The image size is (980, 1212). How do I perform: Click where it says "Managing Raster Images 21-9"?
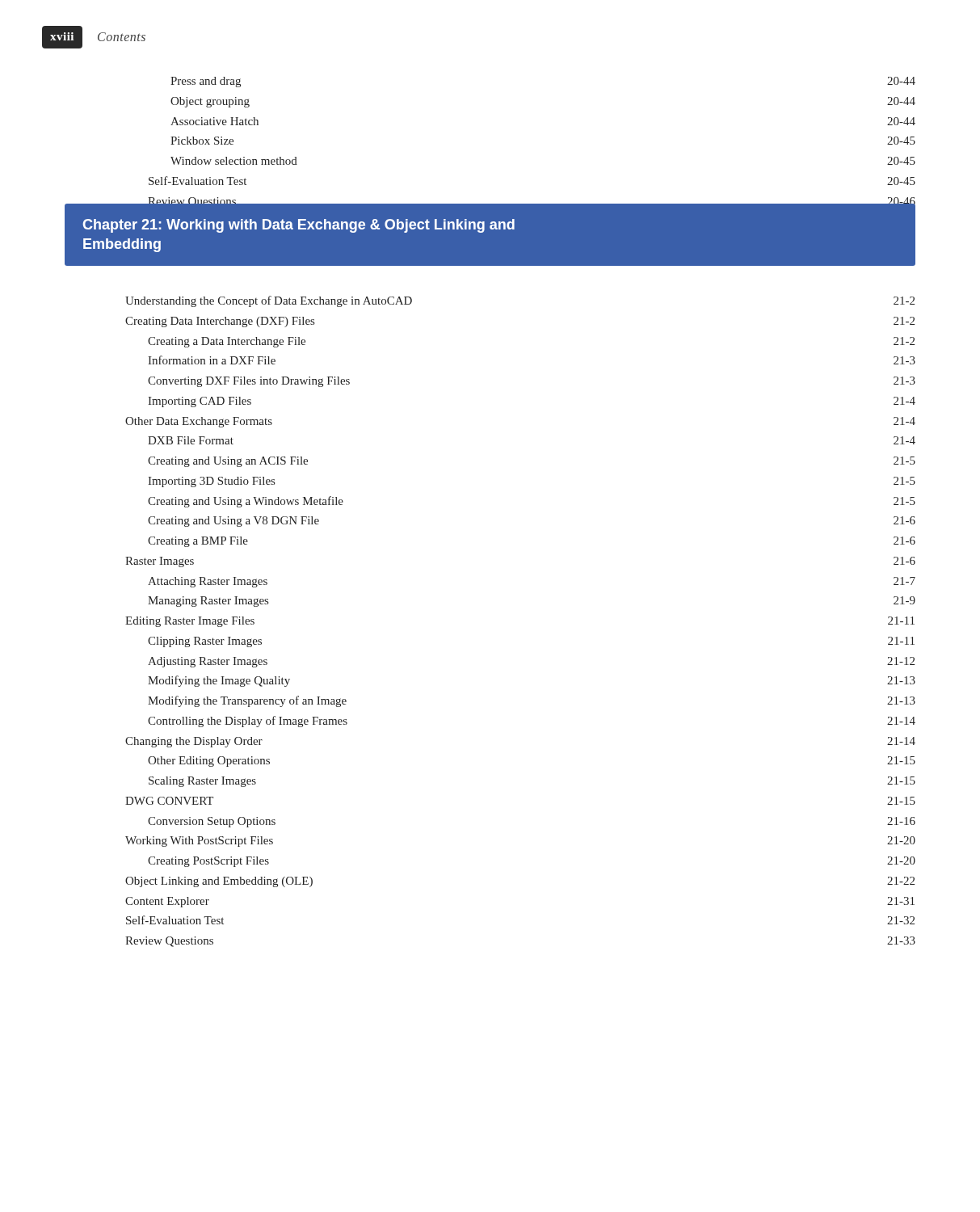point(210,602)
